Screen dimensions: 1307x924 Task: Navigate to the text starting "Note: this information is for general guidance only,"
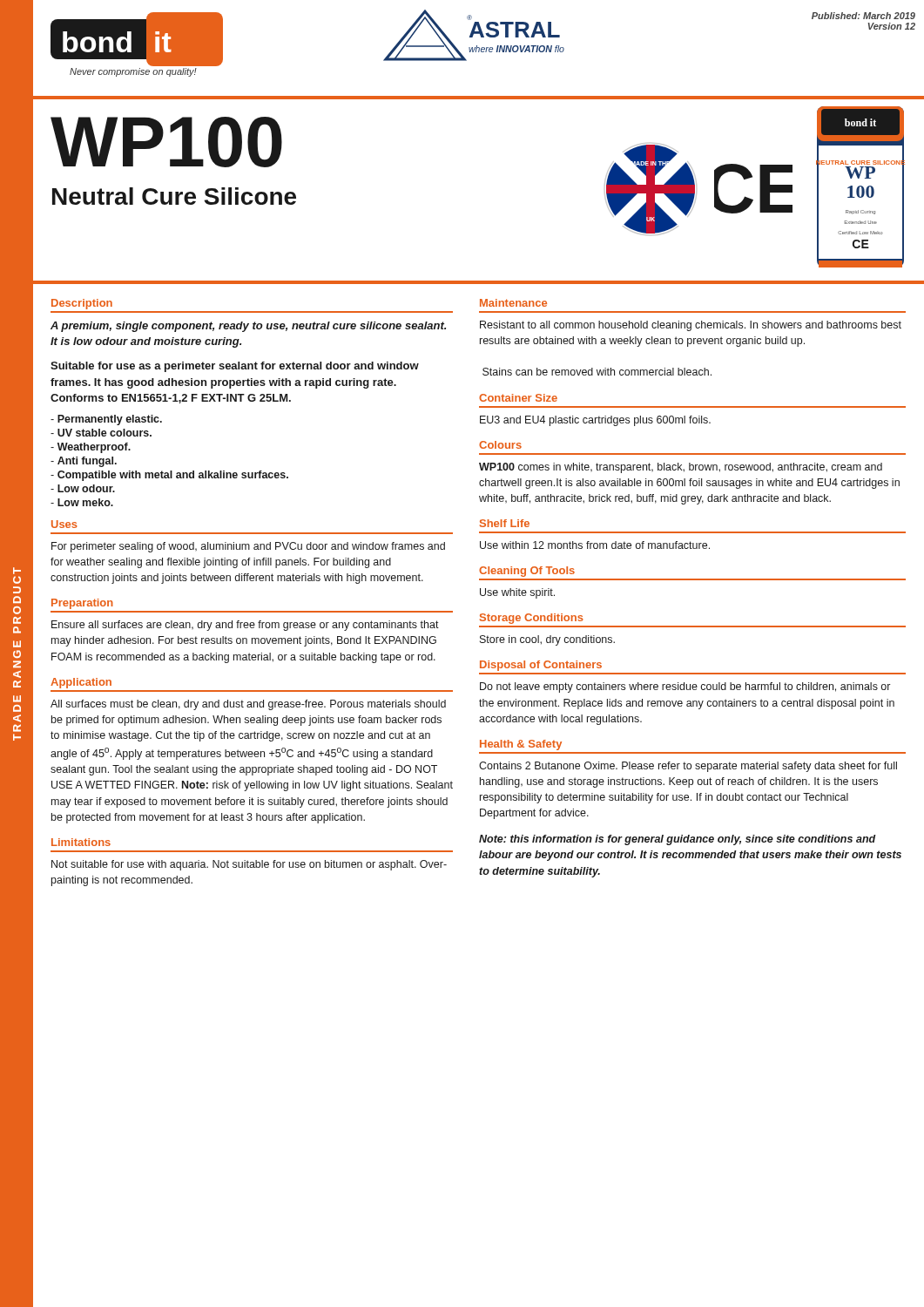[x=690, y=855]
